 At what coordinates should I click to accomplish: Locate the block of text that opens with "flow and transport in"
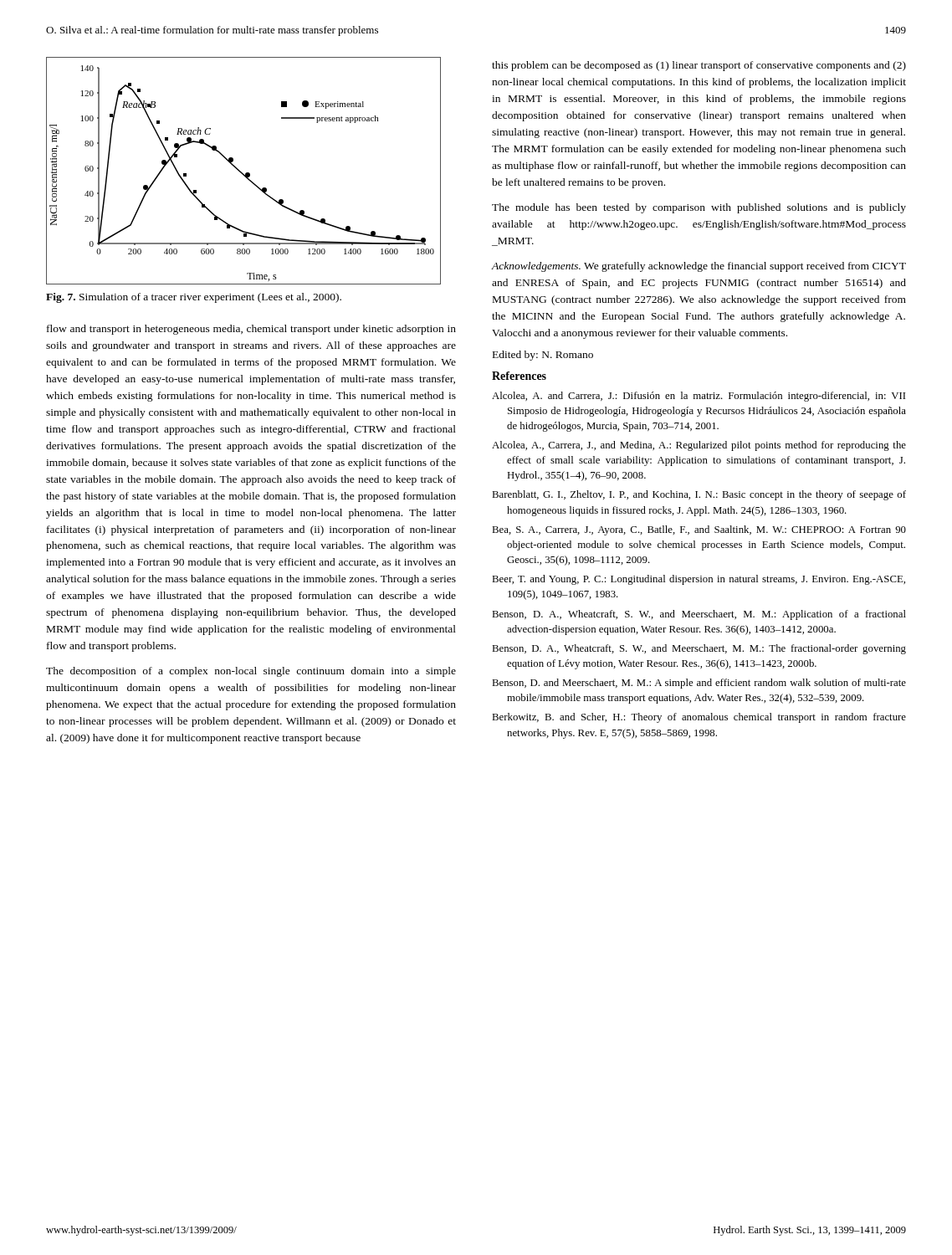click(x=251, y=487)
